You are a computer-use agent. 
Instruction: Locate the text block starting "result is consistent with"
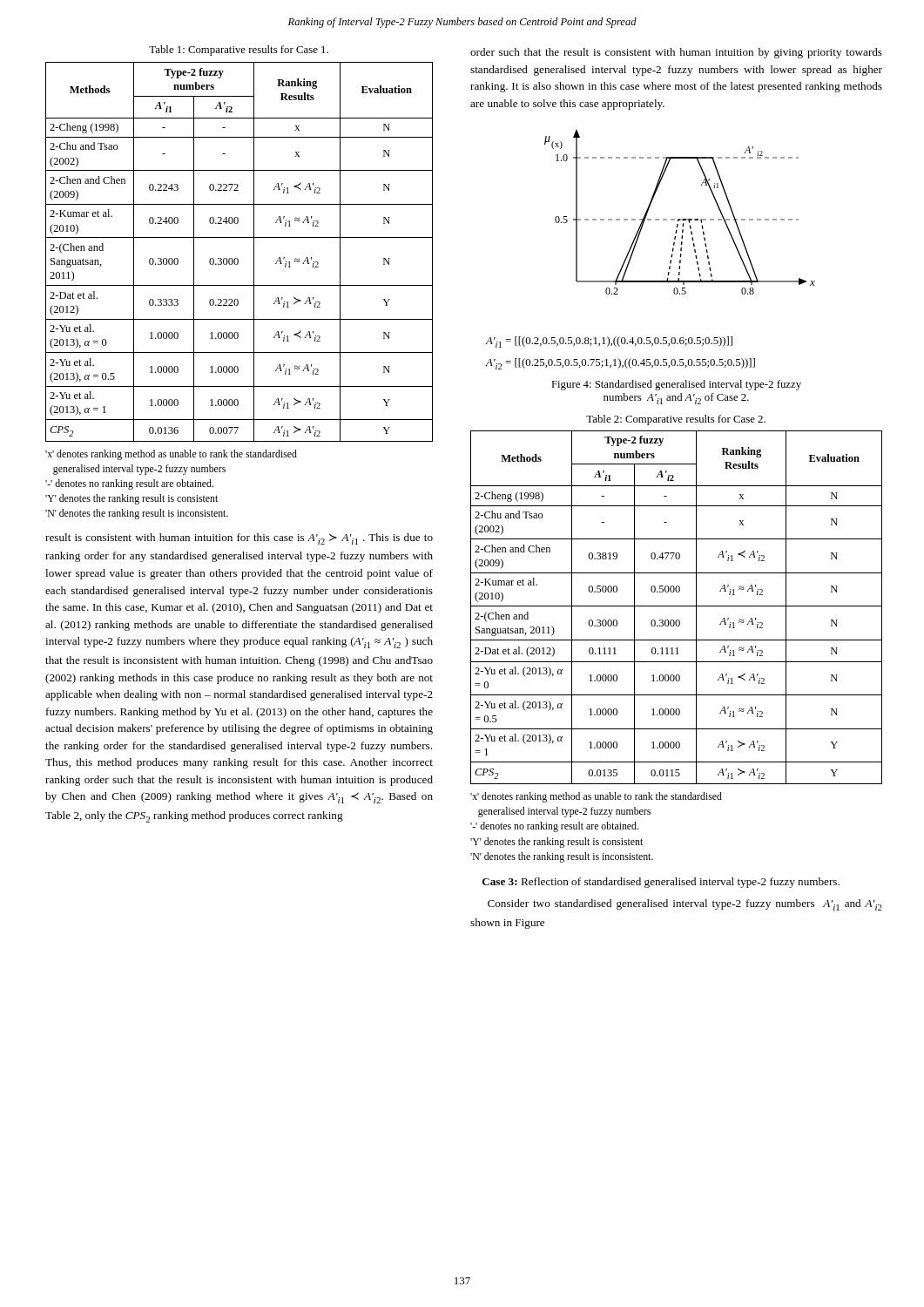point(239,677)
